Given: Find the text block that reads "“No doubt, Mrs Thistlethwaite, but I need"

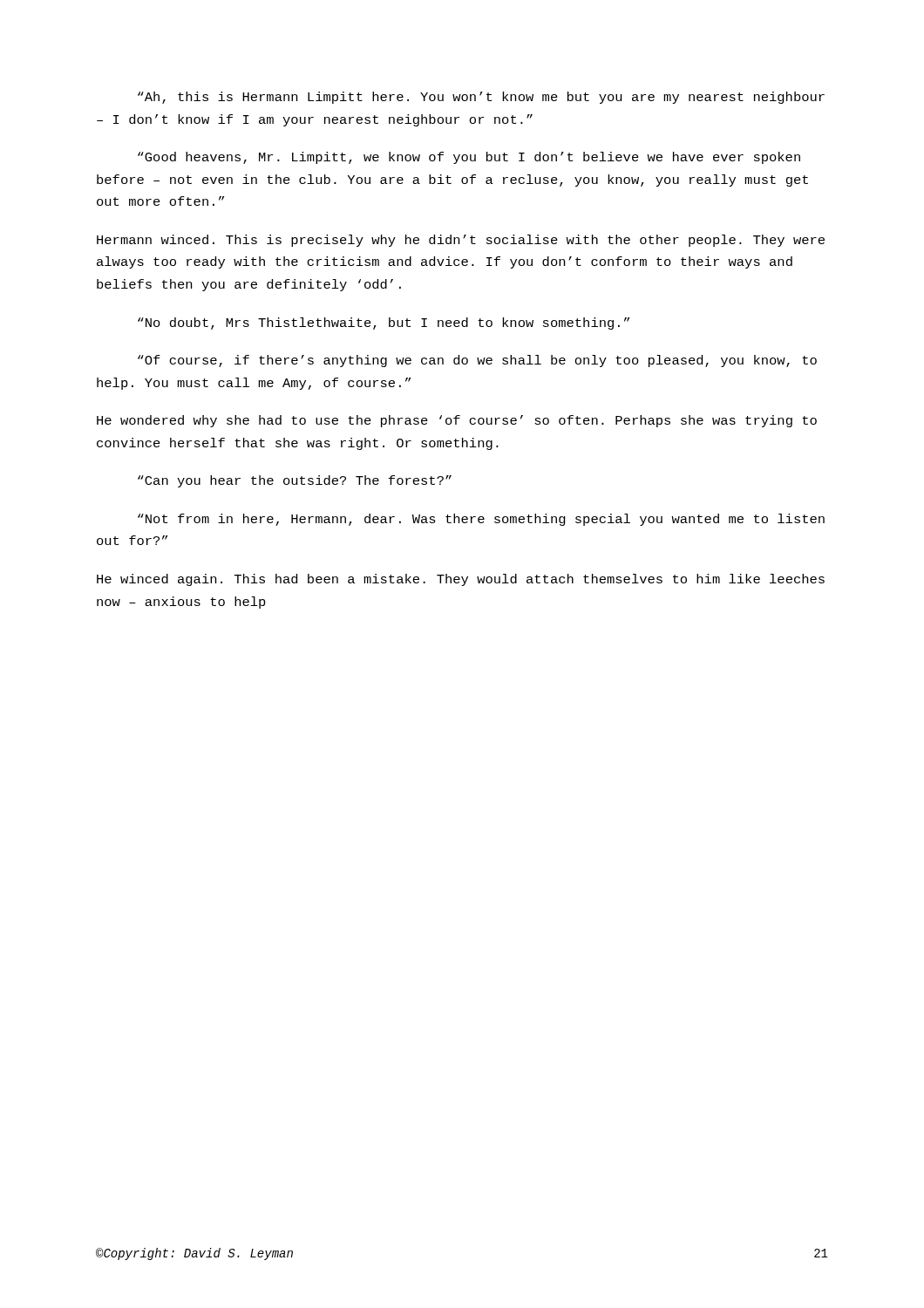Looking at the screenshot, I should point(462,324).
